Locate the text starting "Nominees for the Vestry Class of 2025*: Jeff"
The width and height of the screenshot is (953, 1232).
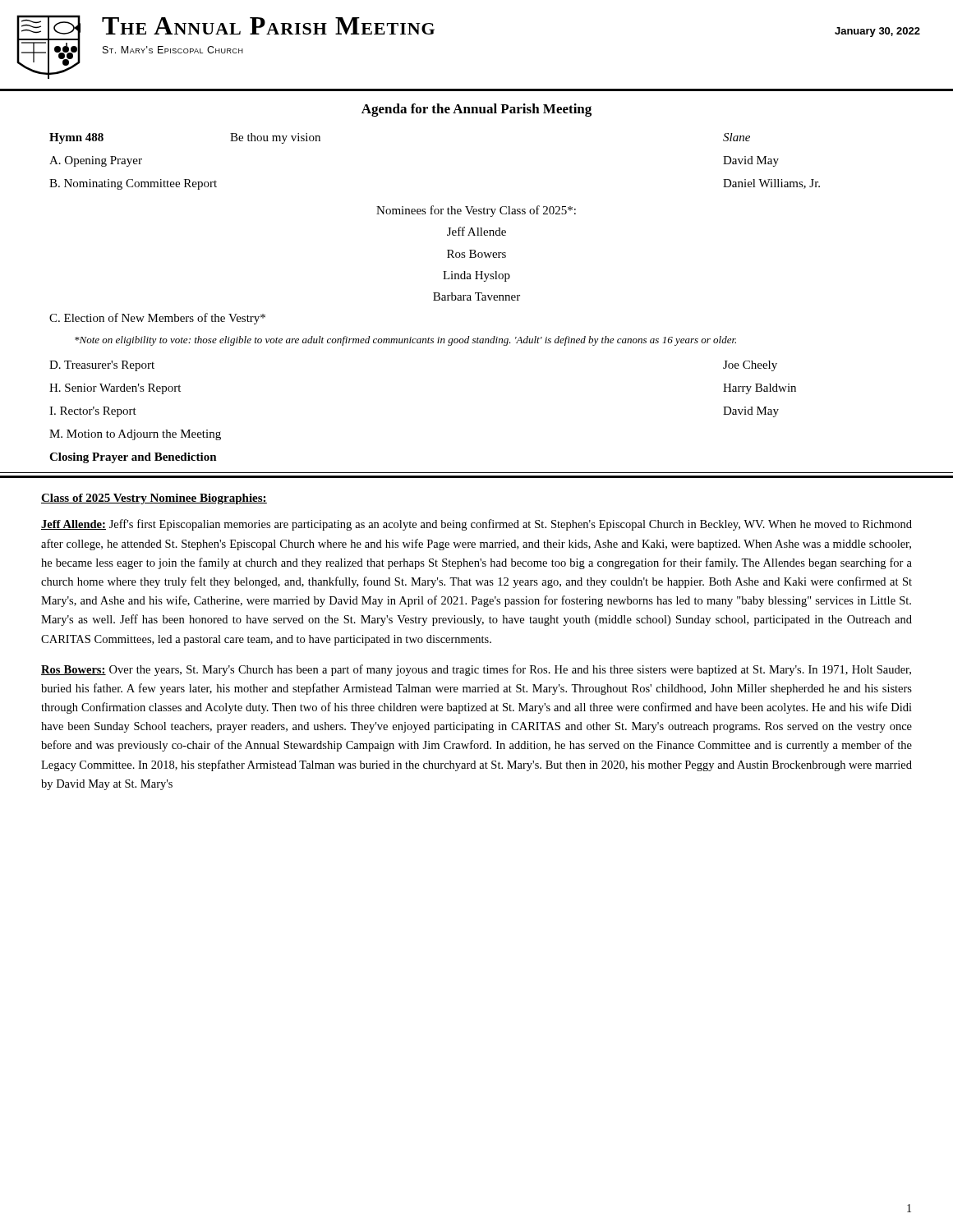point(476,253)
